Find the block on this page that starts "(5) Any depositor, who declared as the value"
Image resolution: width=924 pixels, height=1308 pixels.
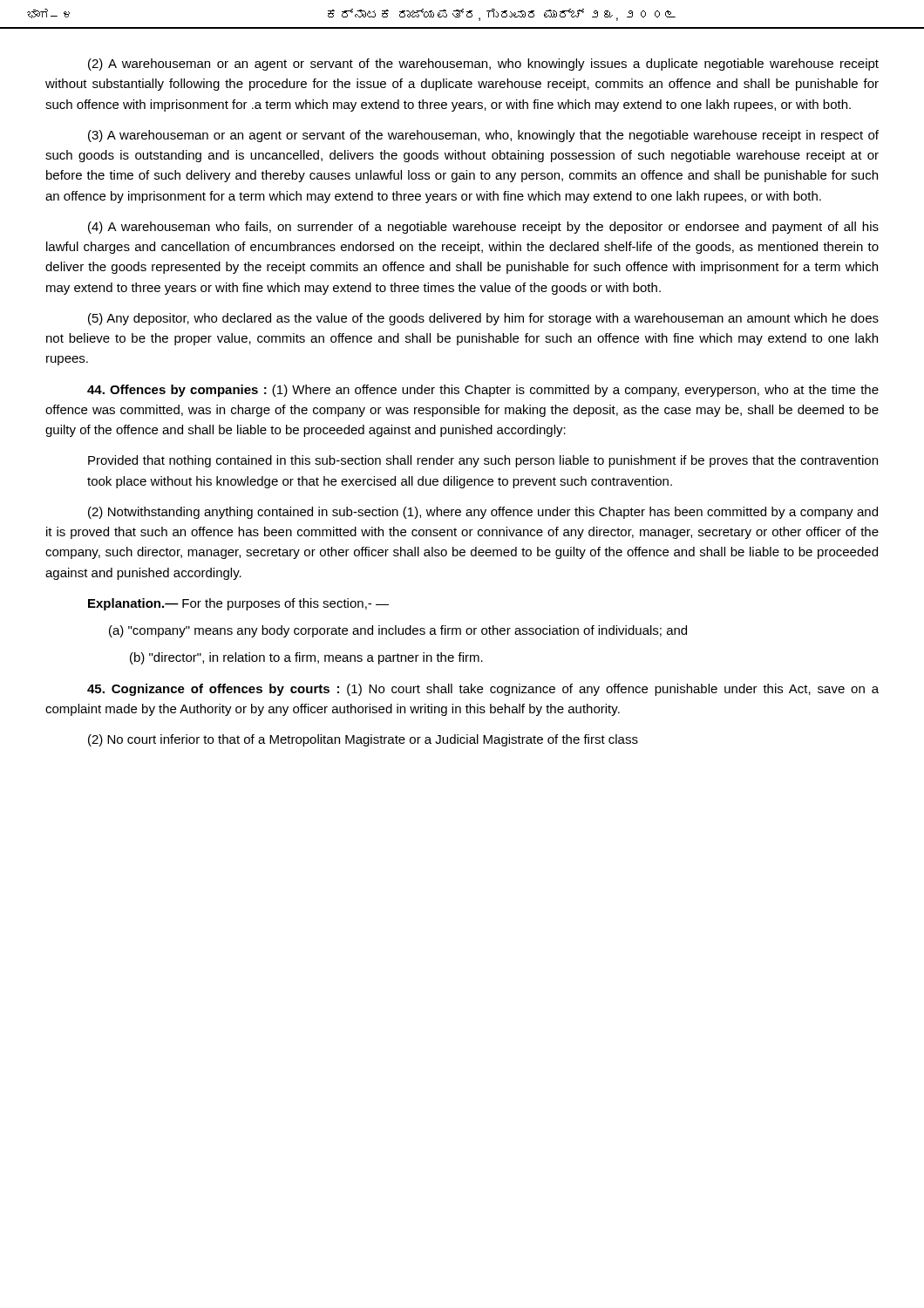click(x=462, y=338)
